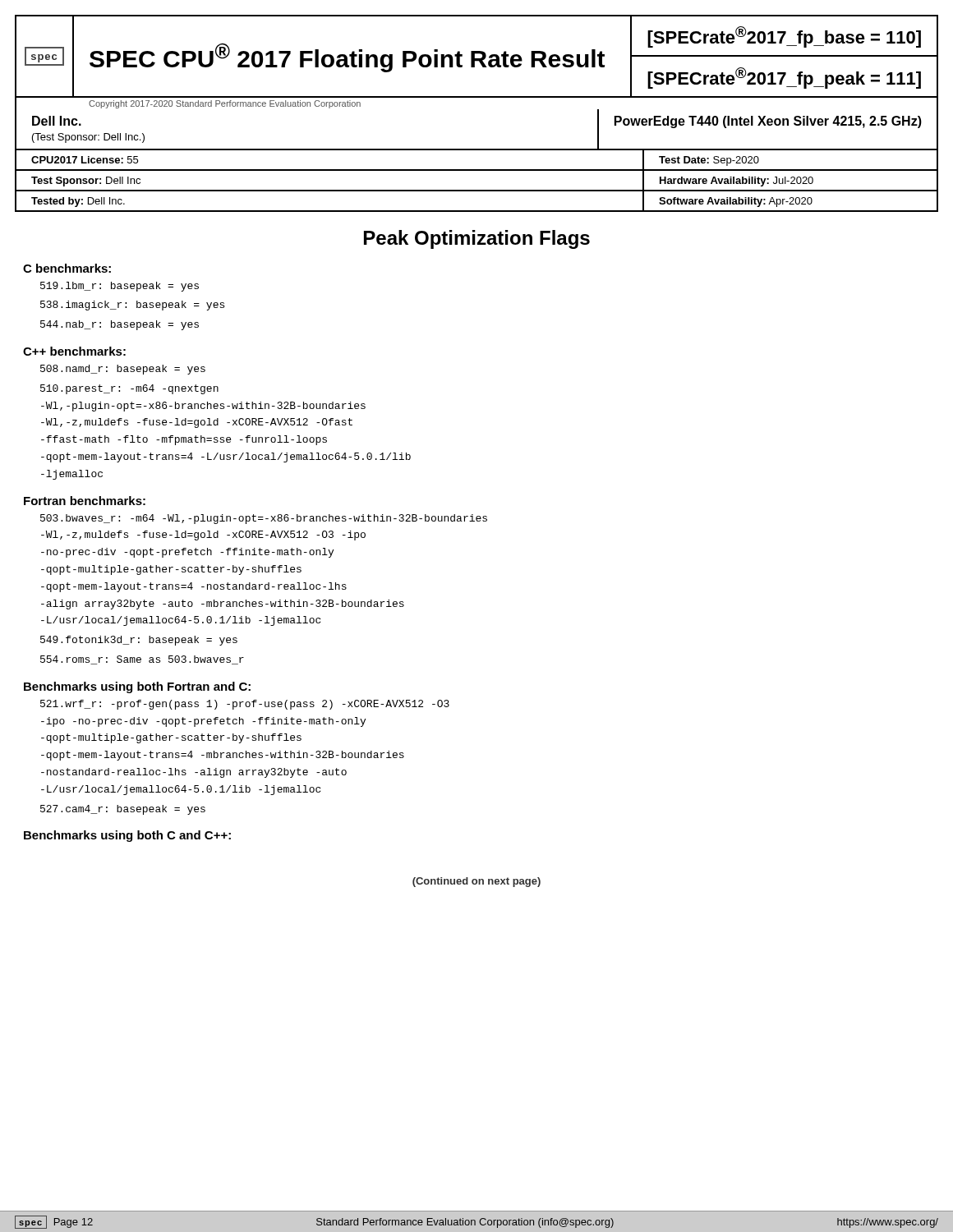Point to the block starting "Benchmarks using both C and C++:"

[127, 835]
